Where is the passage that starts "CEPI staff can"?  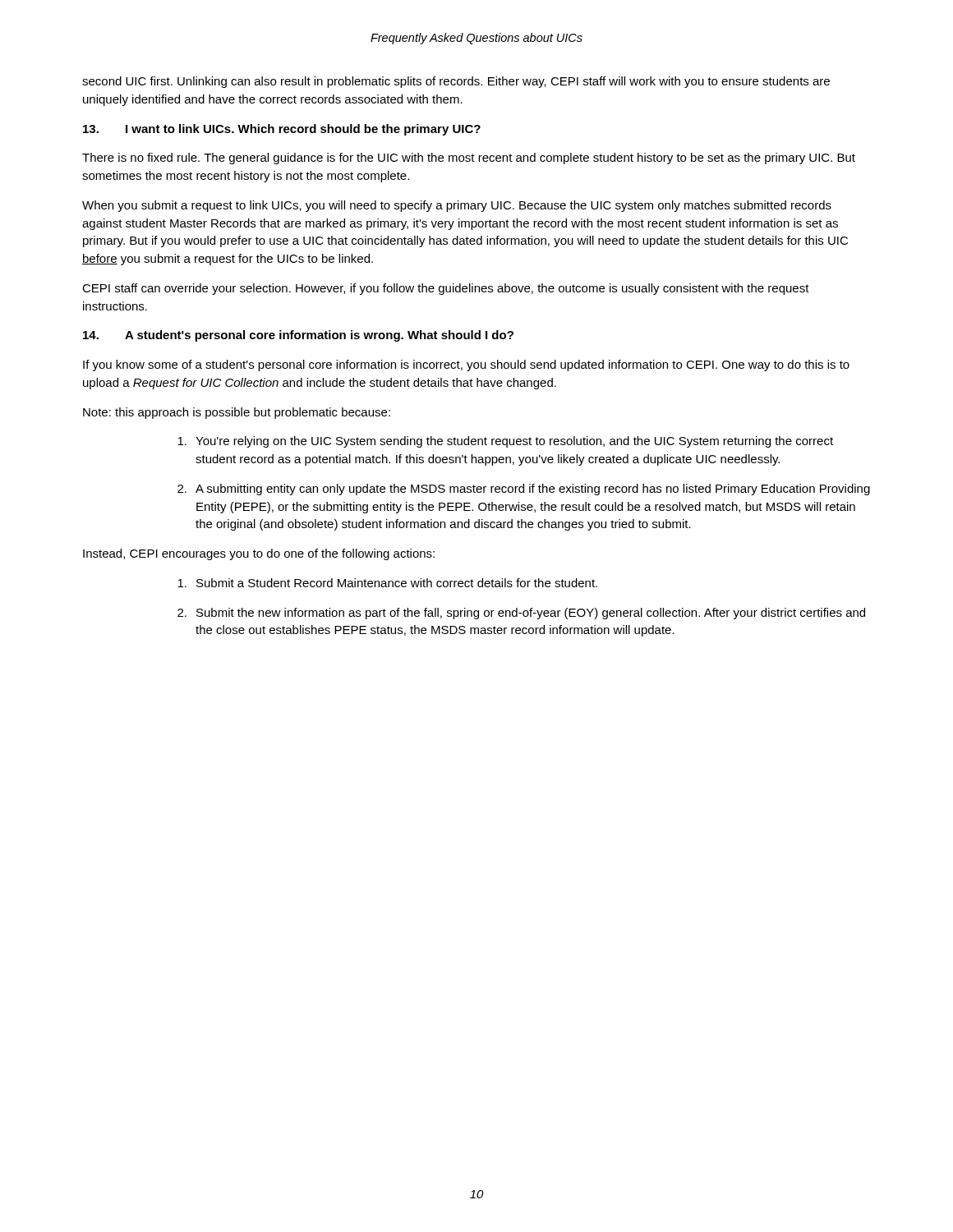click(x=476, y=297)
